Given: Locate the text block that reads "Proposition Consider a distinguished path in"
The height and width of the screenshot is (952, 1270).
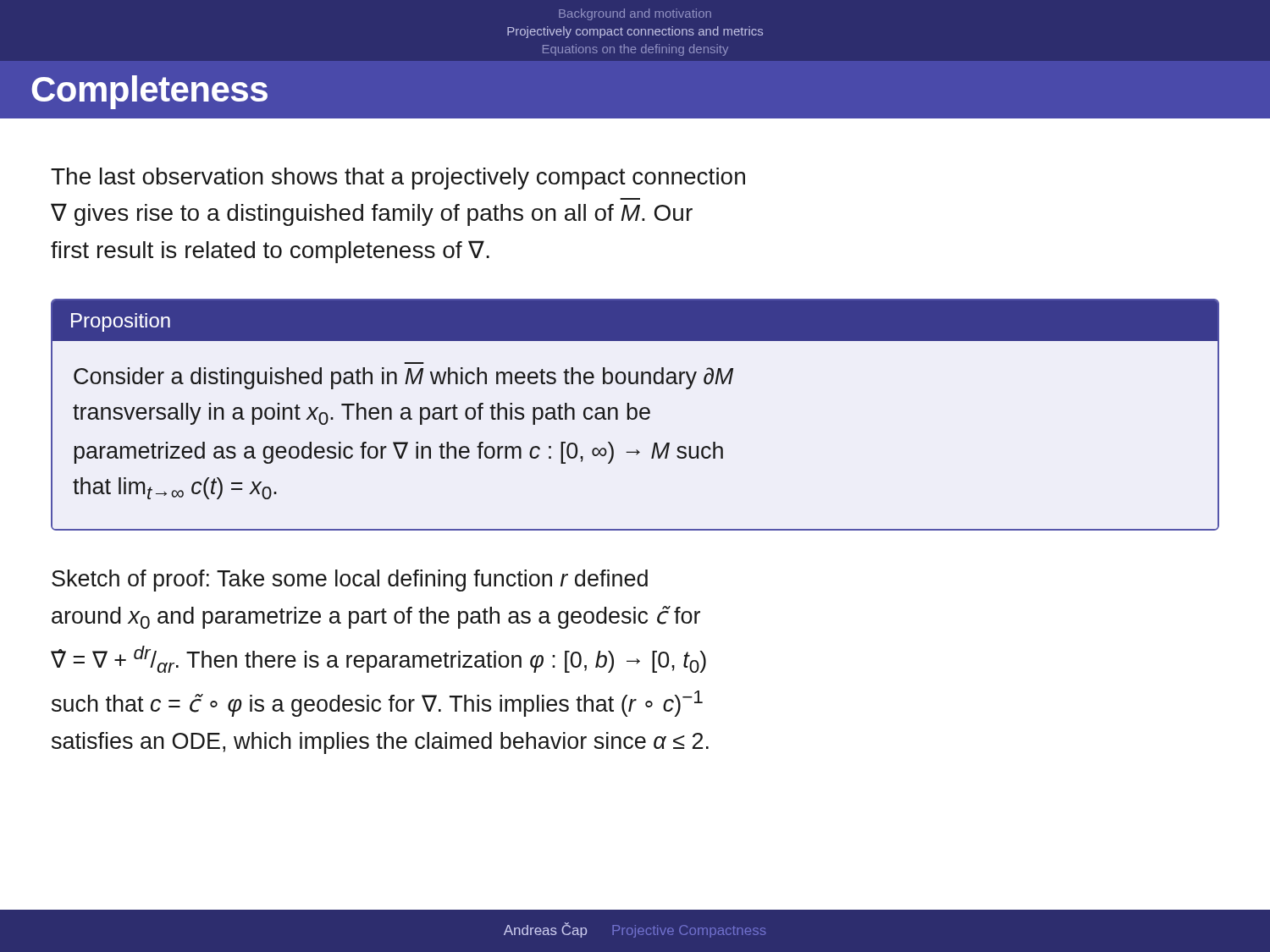Looking at the screenshot, I should point(635,415).
